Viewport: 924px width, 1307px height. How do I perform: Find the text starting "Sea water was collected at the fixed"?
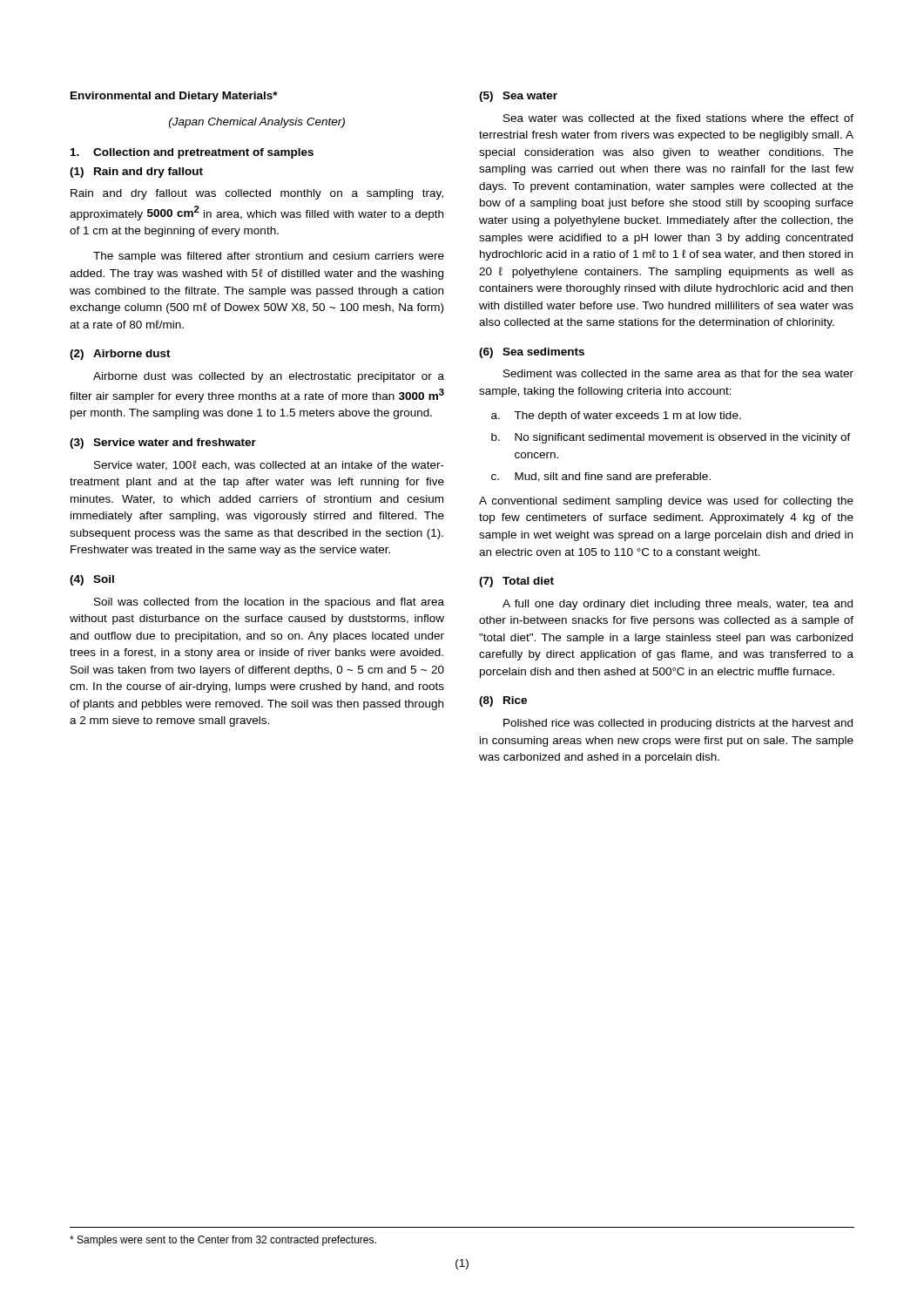tap(666, 220)
